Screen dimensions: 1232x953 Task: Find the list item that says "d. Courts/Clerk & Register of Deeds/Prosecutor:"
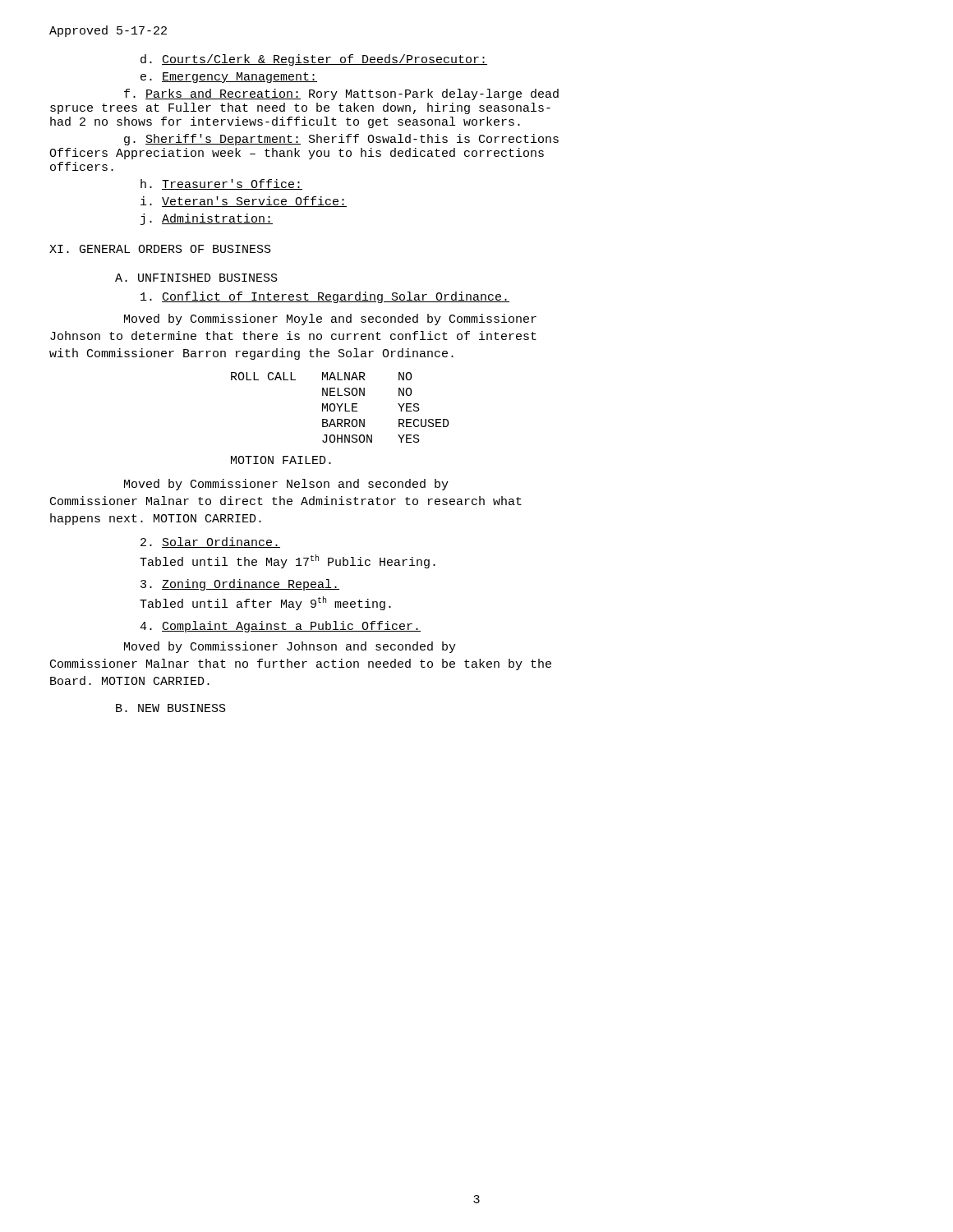coord(313,60)
